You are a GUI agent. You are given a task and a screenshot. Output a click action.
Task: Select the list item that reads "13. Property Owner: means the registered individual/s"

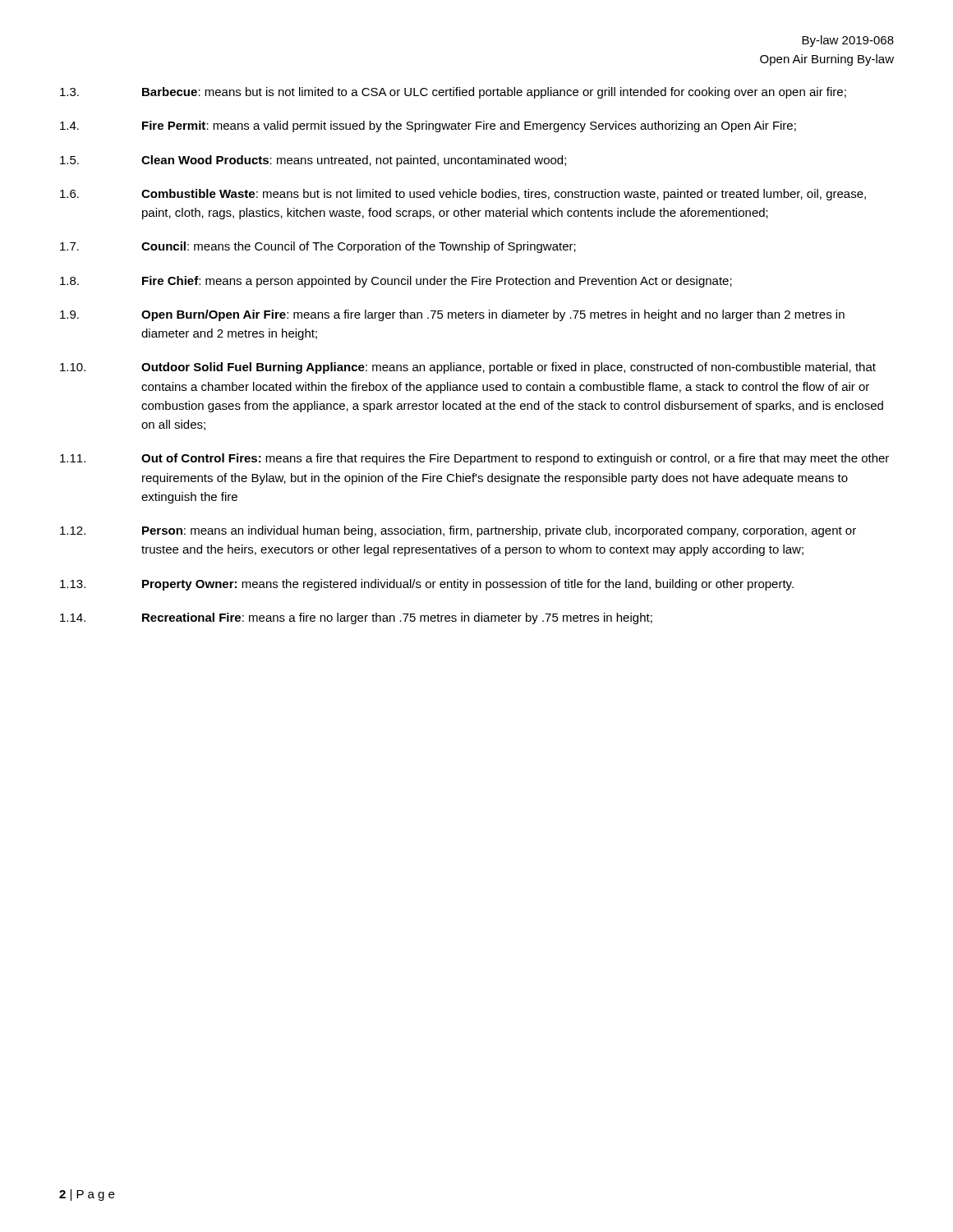[x=476, y=583]
